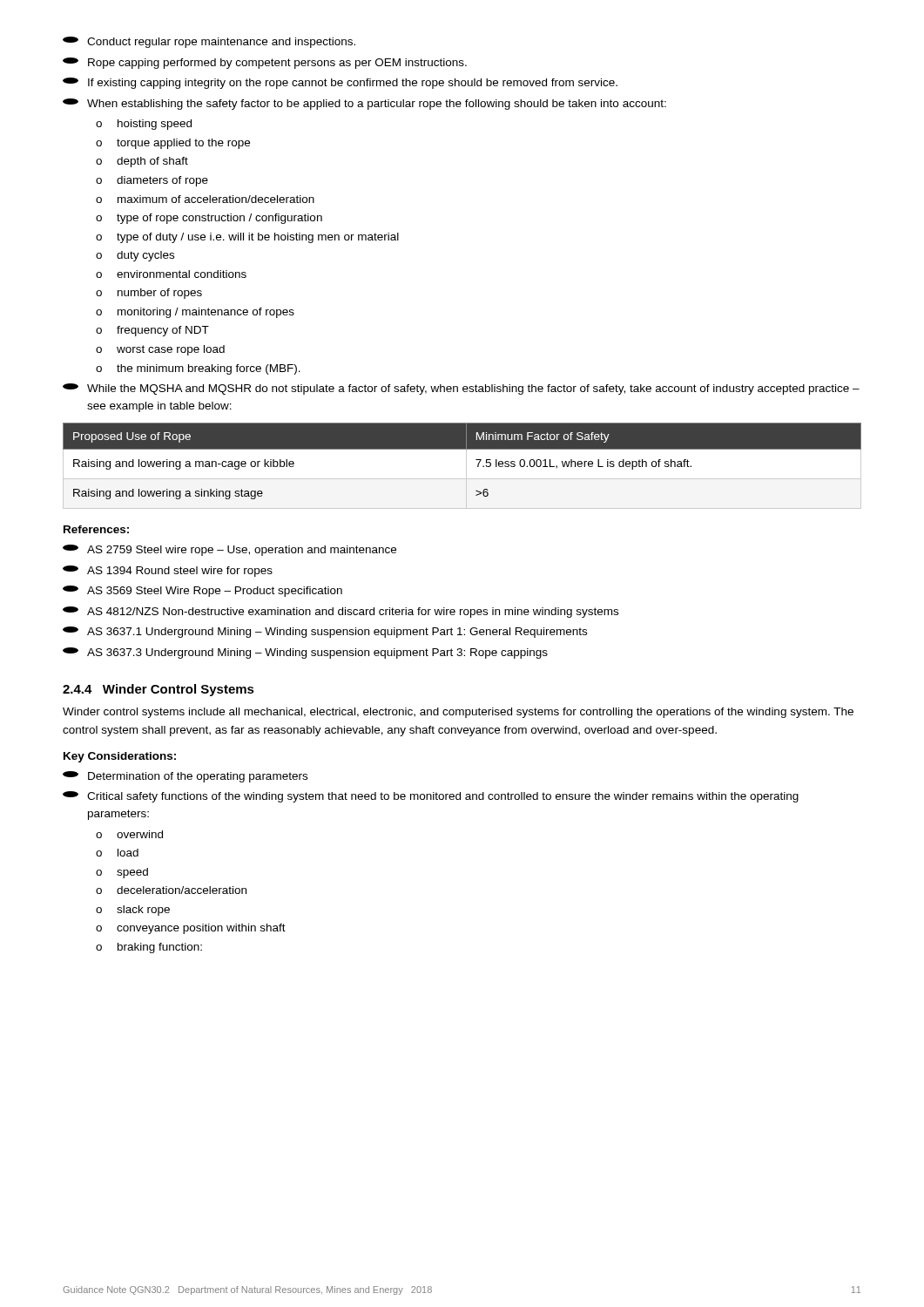Click on the list item that reads "o diameters of rope"
This screenshot has width=924, height=1307.
coord(152,180)
